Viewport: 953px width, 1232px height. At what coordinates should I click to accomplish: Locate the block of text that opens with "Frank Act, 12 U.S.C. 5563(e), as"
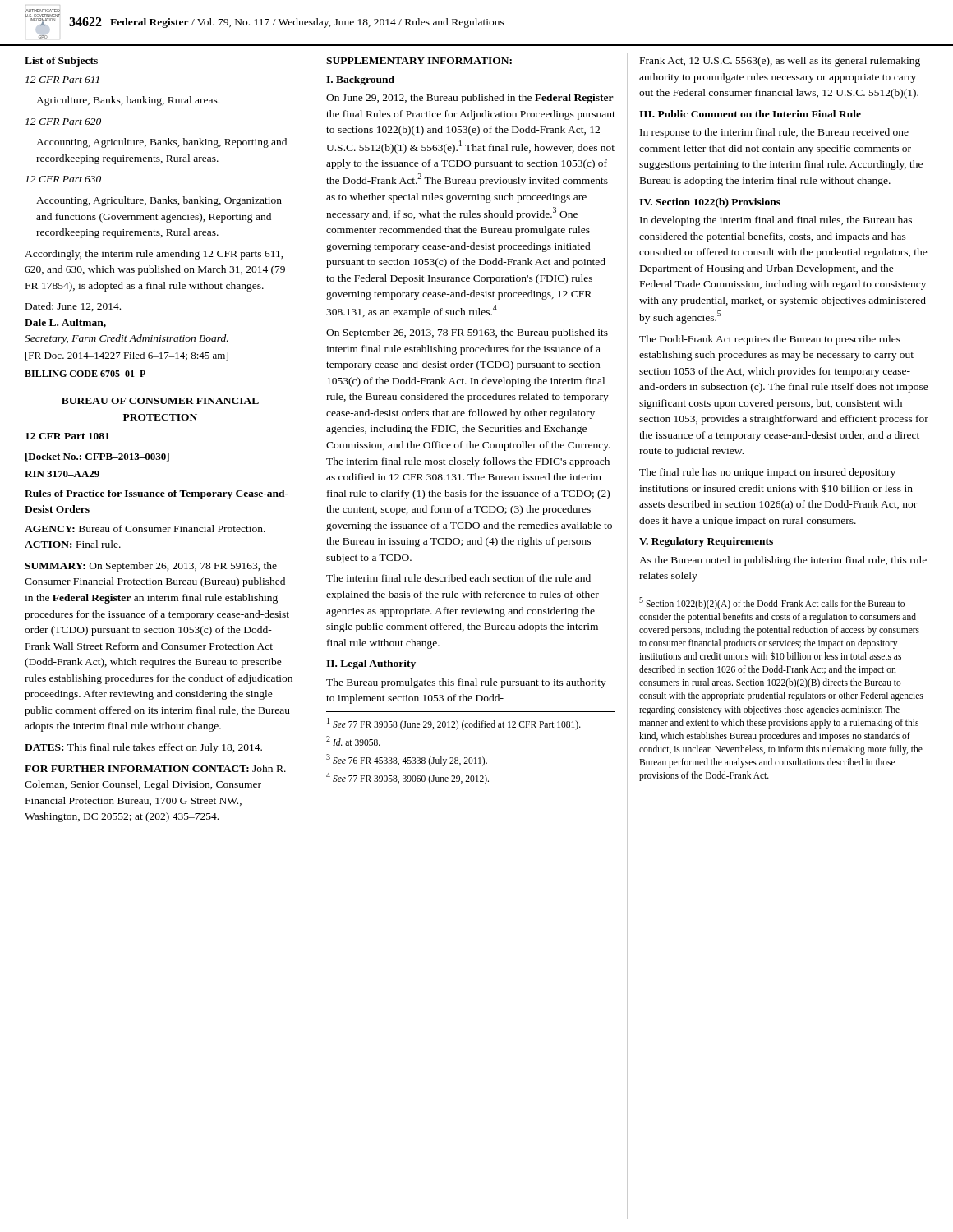point(784,77)
